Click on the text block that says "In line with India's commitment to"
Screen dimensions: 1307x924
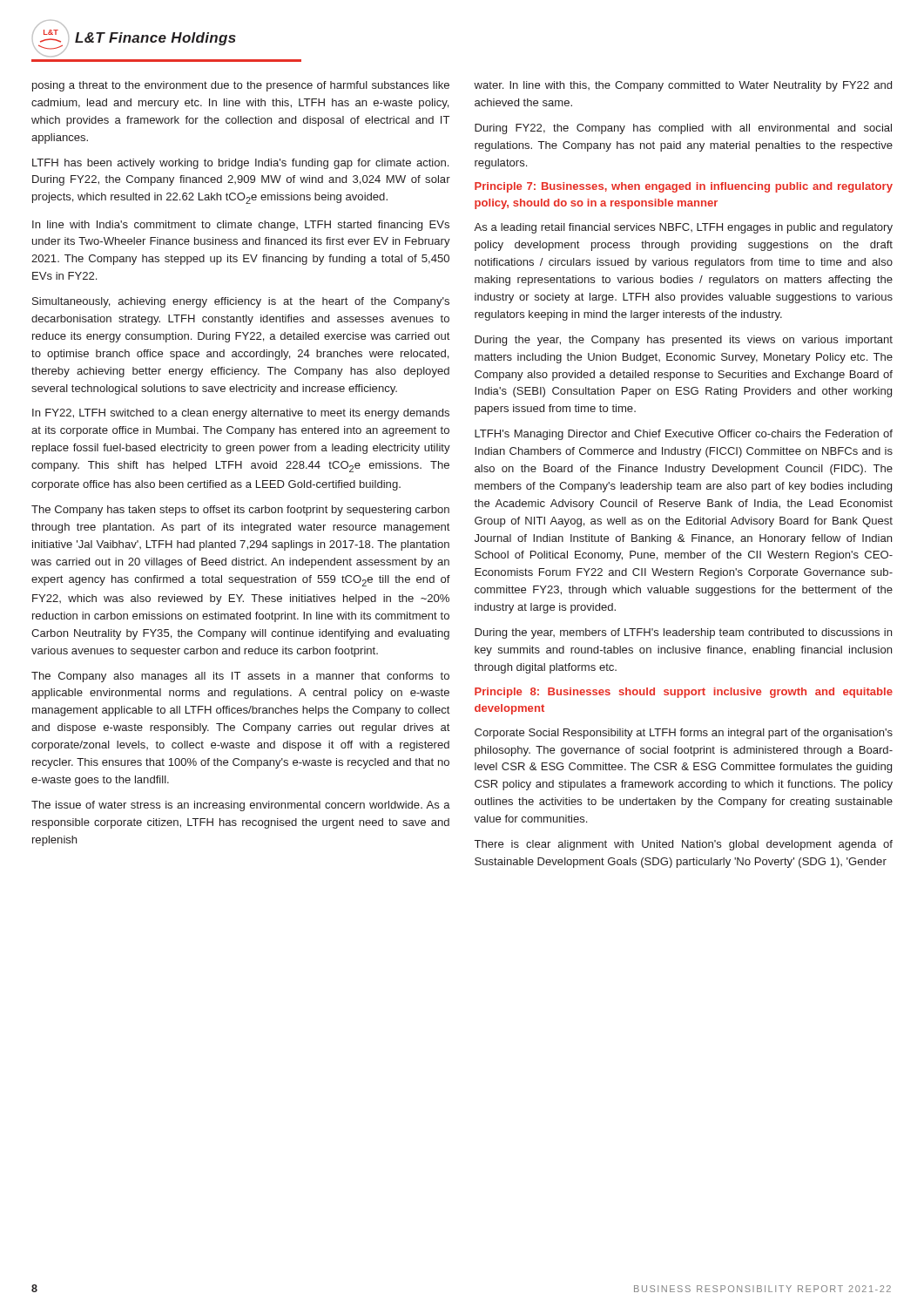coord(241,250)
